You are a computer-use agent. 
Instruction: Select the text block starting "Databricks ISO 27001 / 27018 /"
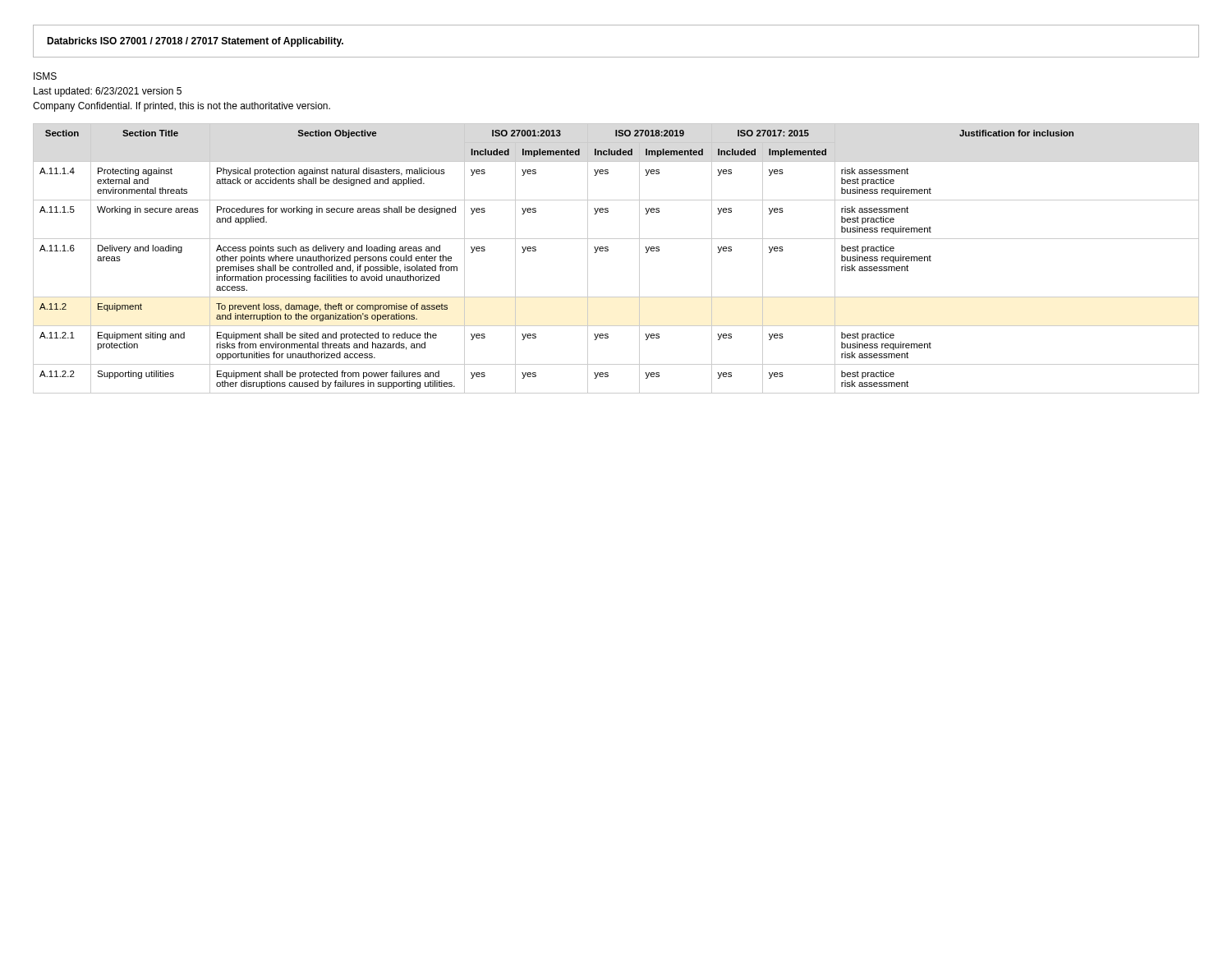[x=195, y=41]
